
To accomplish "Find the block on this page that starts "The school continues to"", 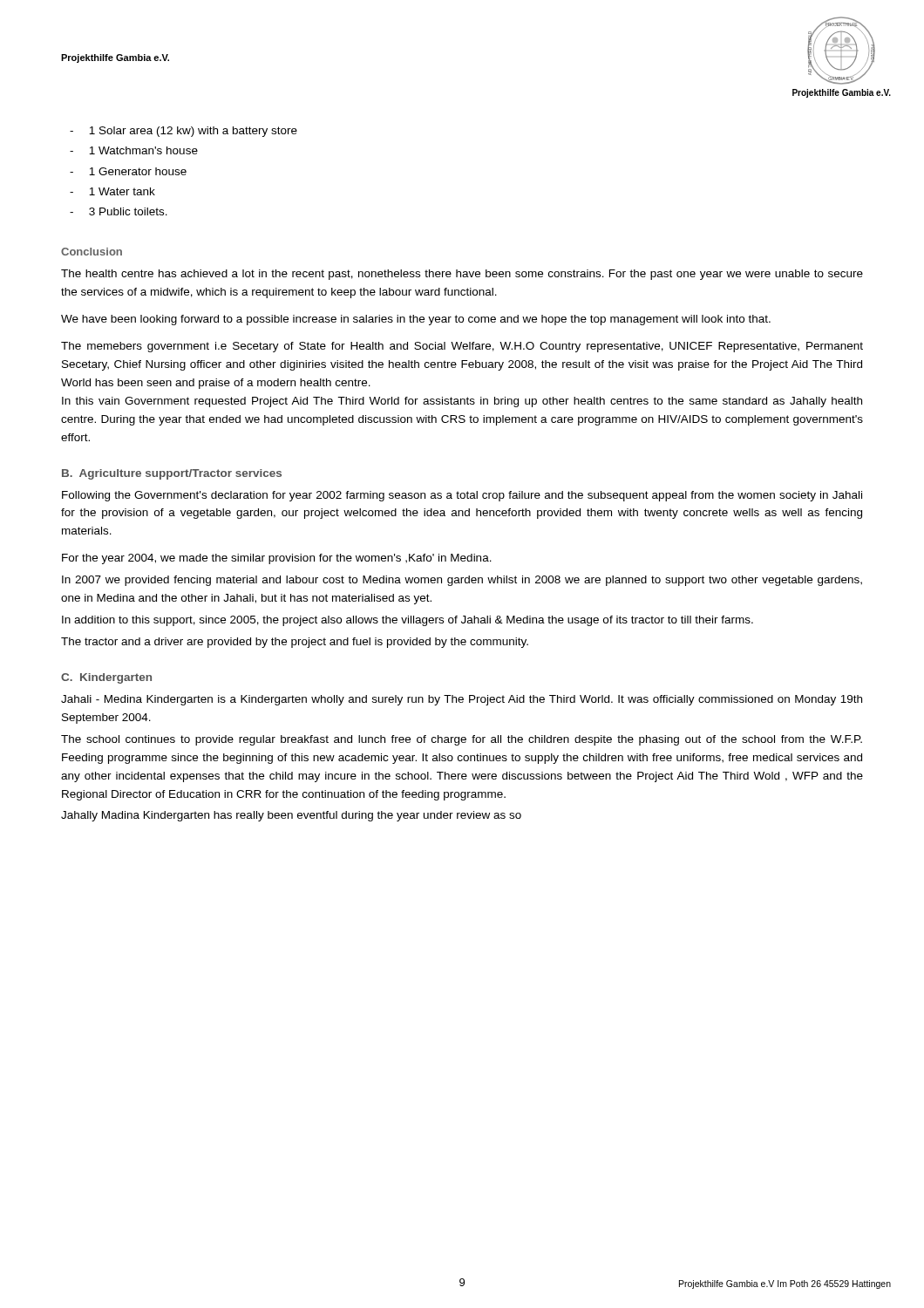I will tap(462, 766).
